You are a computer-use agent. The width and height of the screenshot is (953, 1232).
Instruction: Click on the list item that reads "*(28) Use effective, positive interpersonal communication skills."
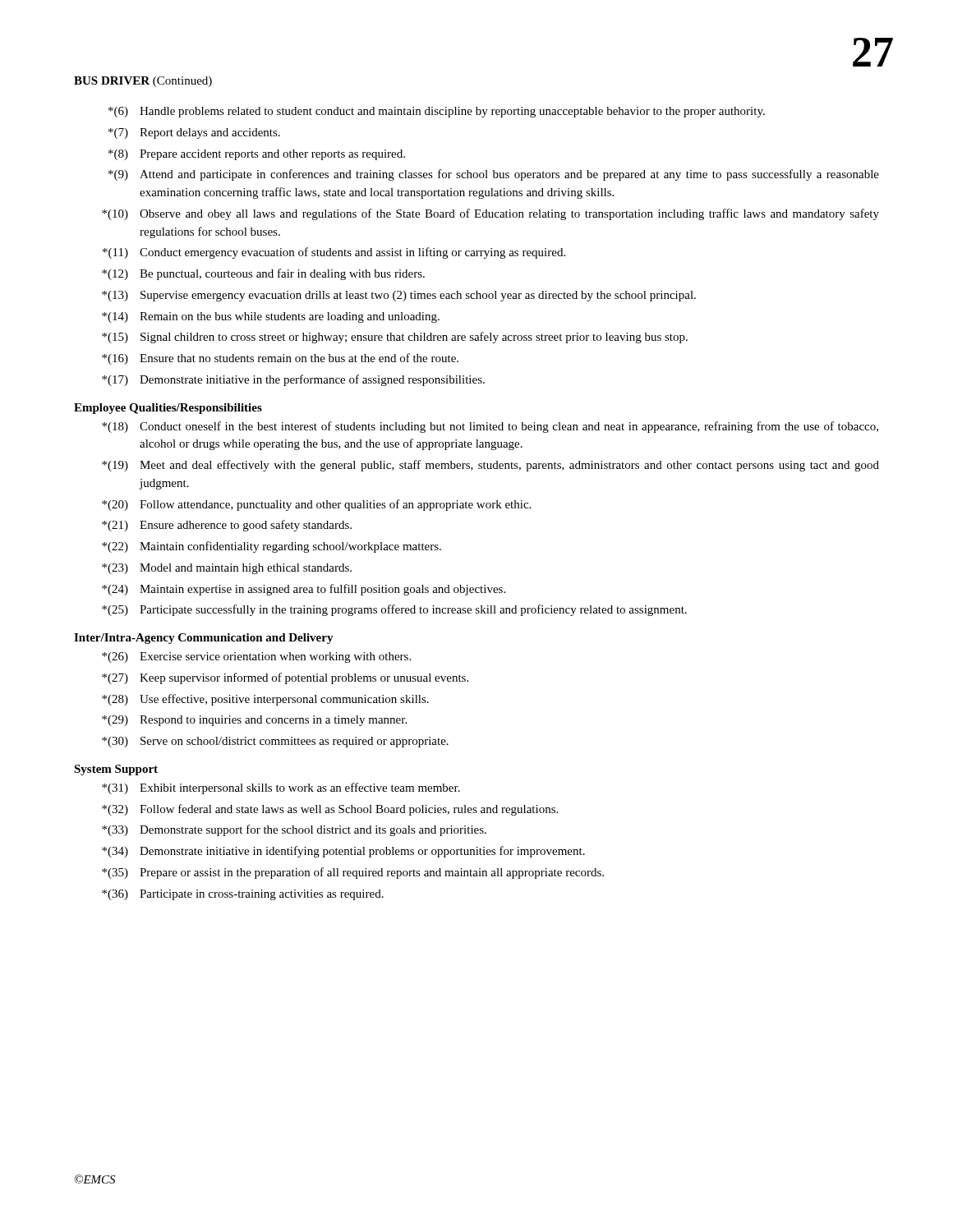pyautogui.click(x=265, y=700)
